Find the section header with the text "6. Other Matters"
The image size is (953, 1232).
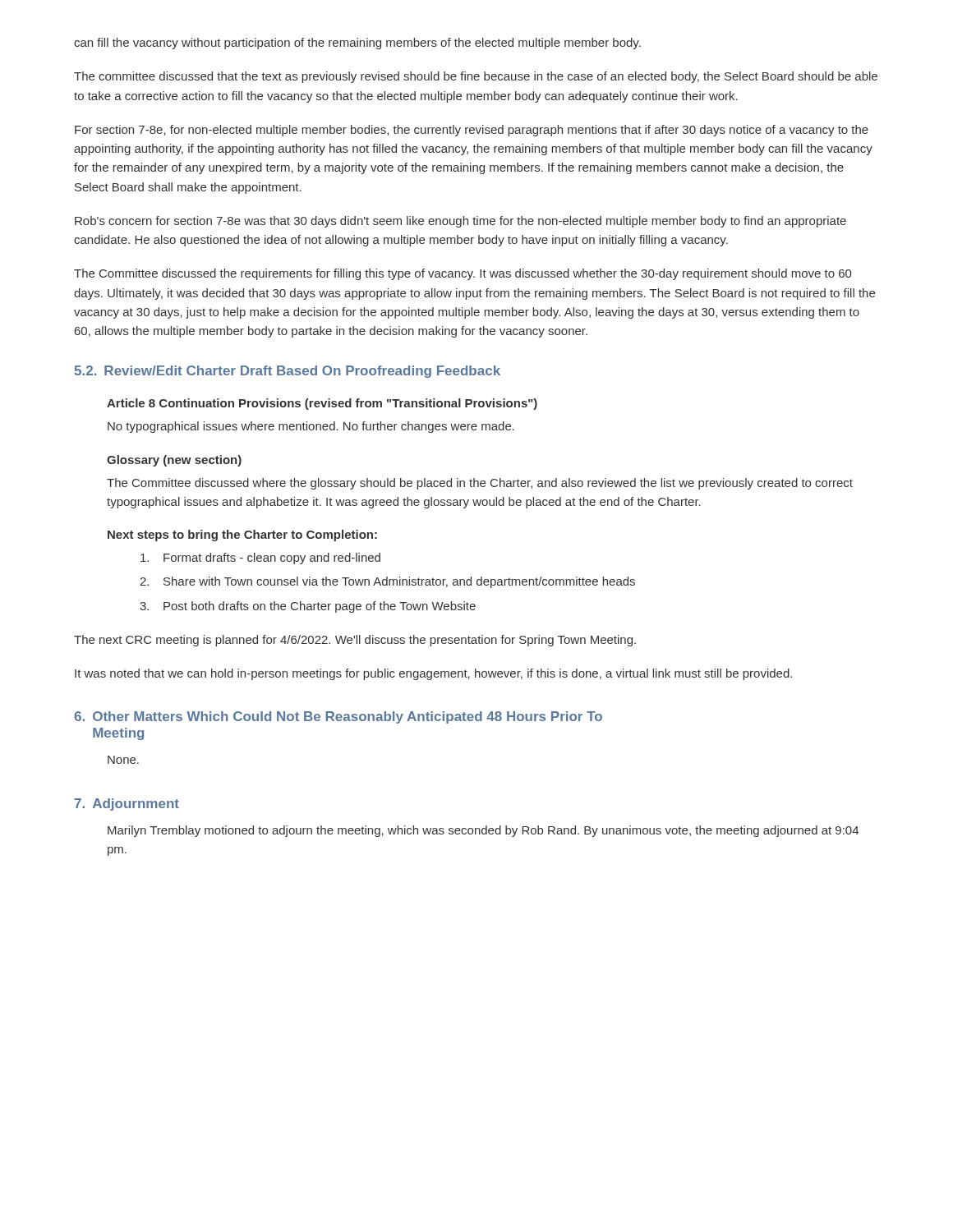coord(338,725)
